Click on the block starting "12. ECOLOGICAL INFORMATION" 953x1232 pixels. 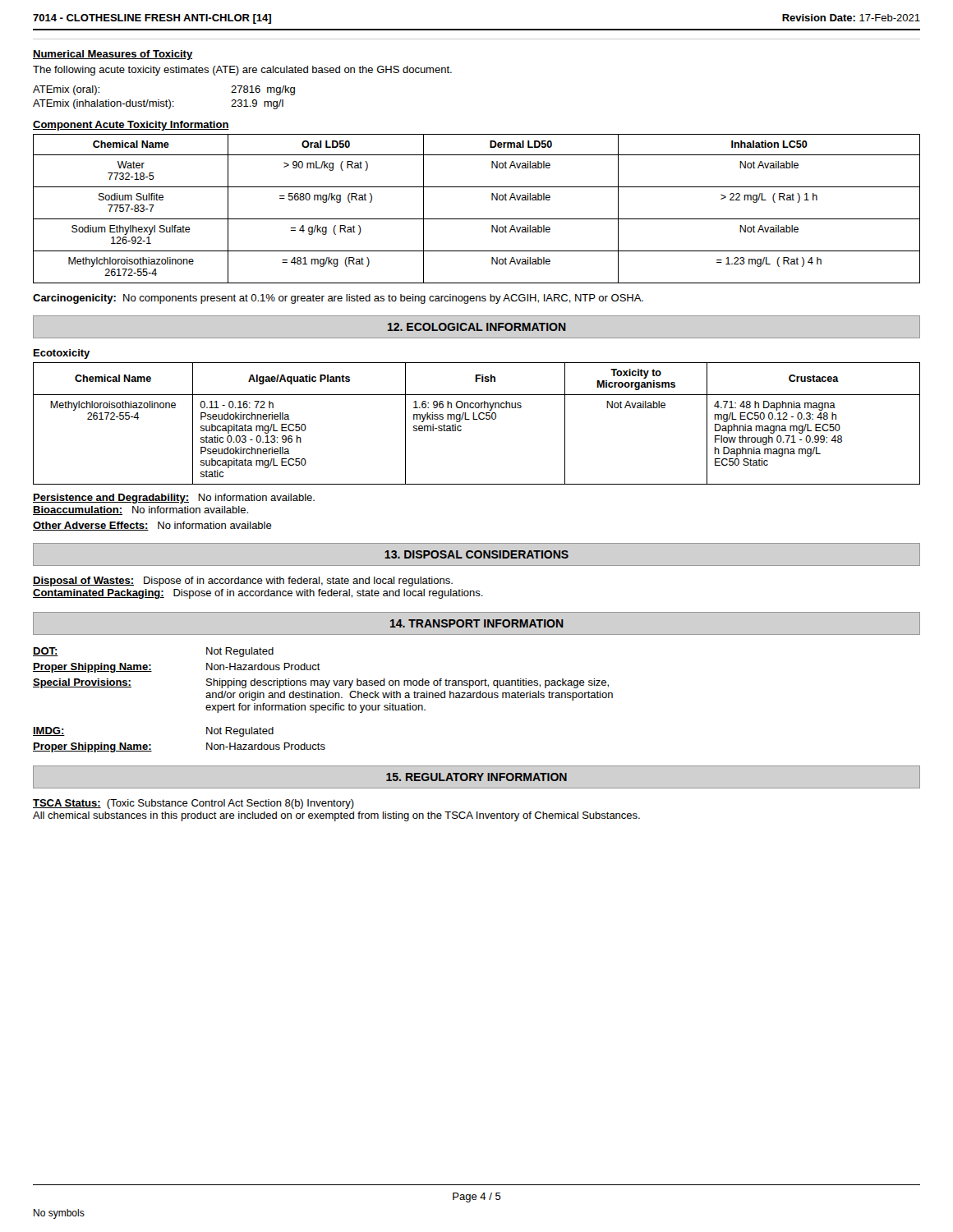(476, 327)
